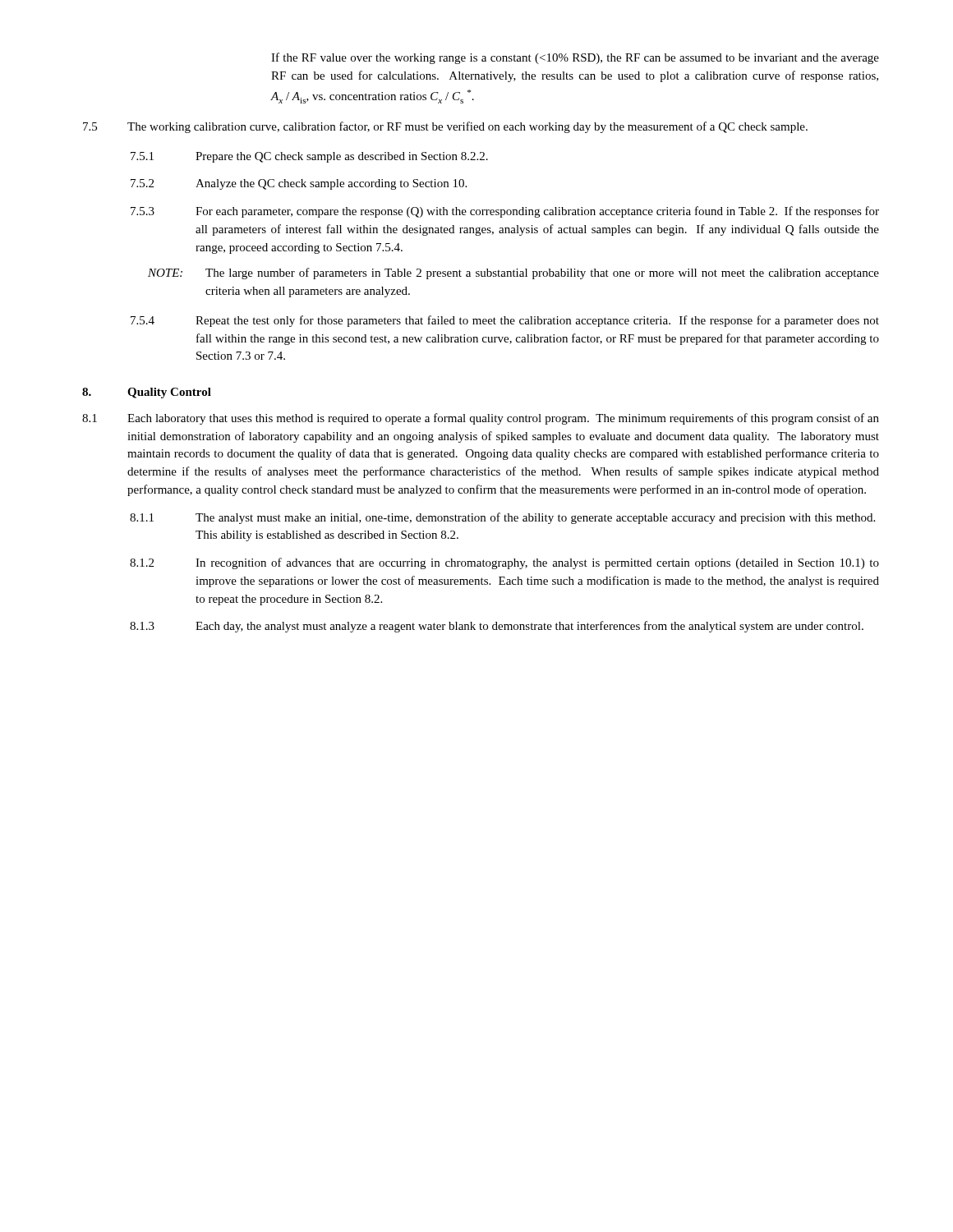Click the passage that begins "7.5.1 Prepare the QC check"
This screenshot has width=953, height=1232.
pyautogui.click(x=309, y=157)
